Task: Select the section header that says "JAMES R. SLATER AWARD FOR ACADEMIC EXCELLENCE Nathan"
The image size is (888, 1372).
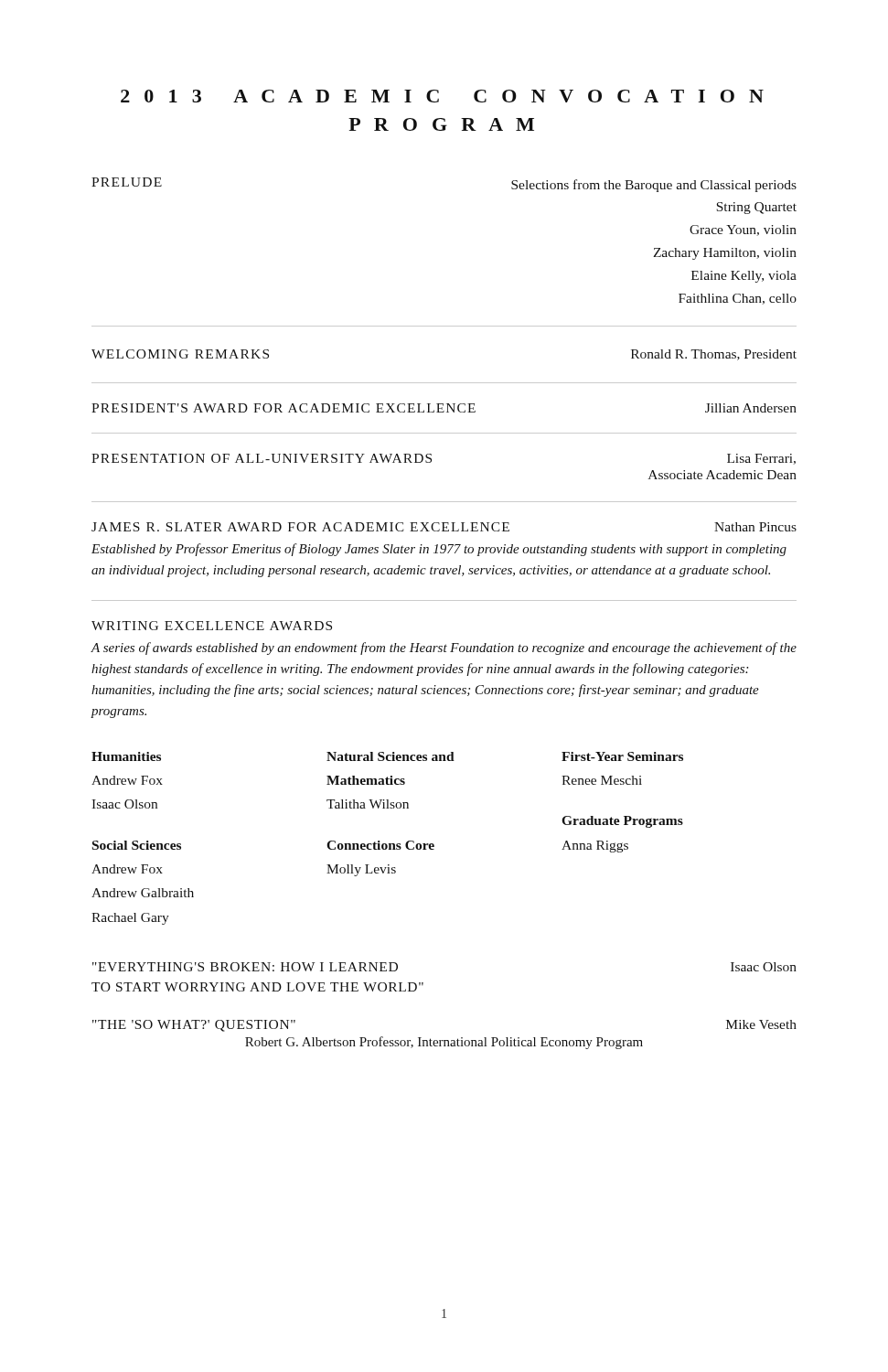Action: (444, 527)
